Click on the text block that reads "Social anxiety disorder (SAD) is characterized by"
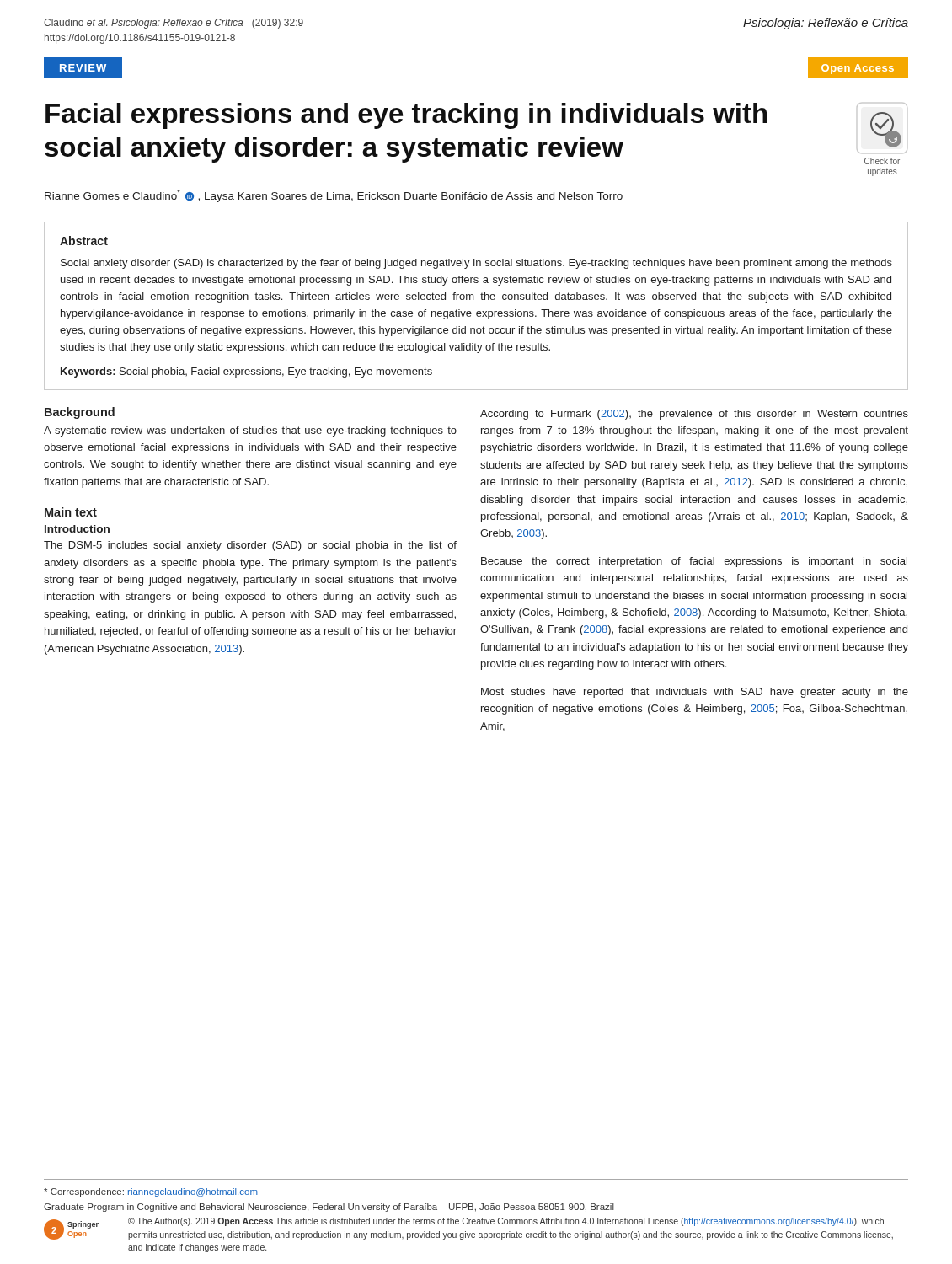This screenshot has width=952, height=1264. pos(476,305)
